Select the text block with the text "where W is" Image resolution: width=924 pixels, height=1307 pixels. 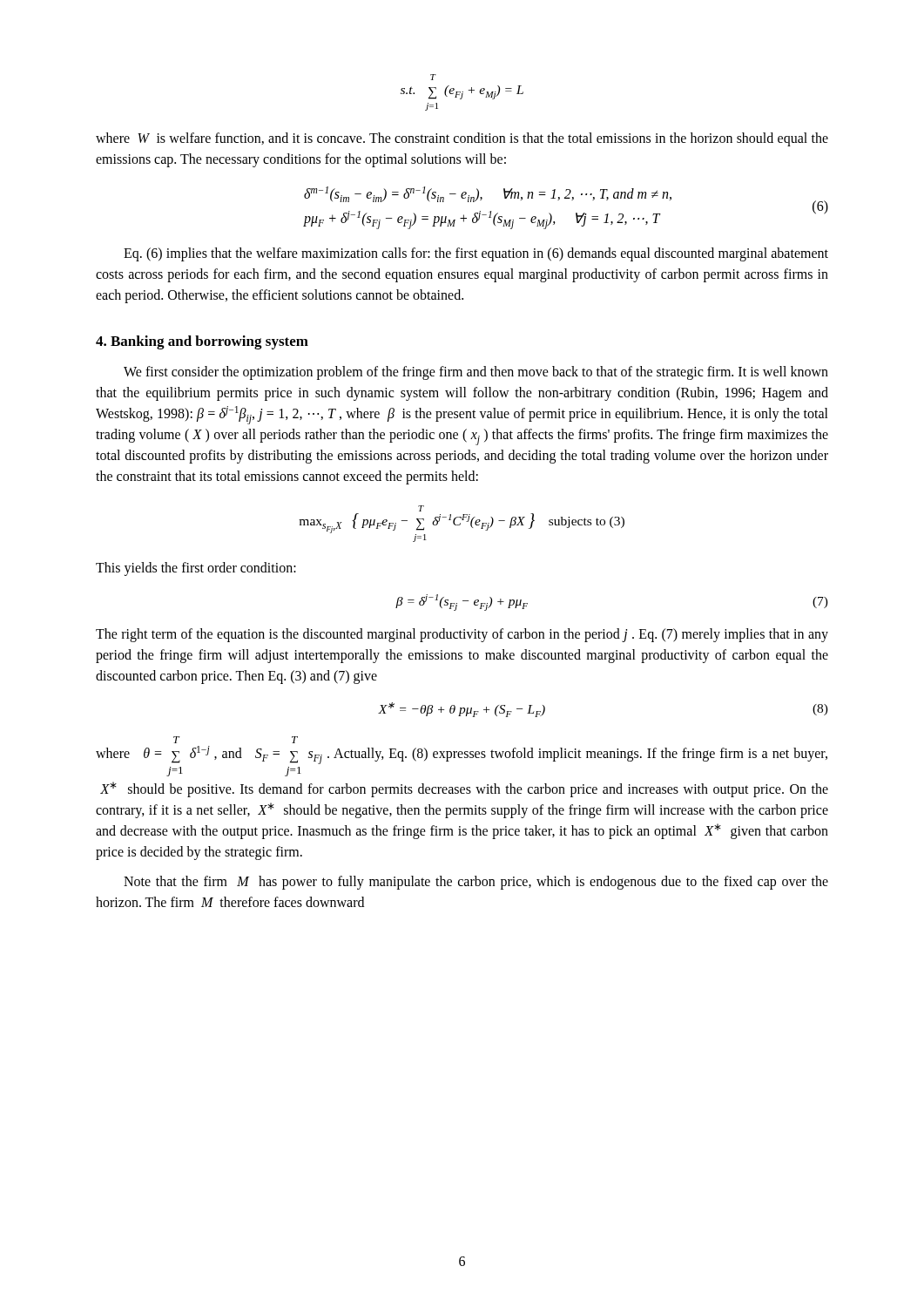[x=462, y=149]
